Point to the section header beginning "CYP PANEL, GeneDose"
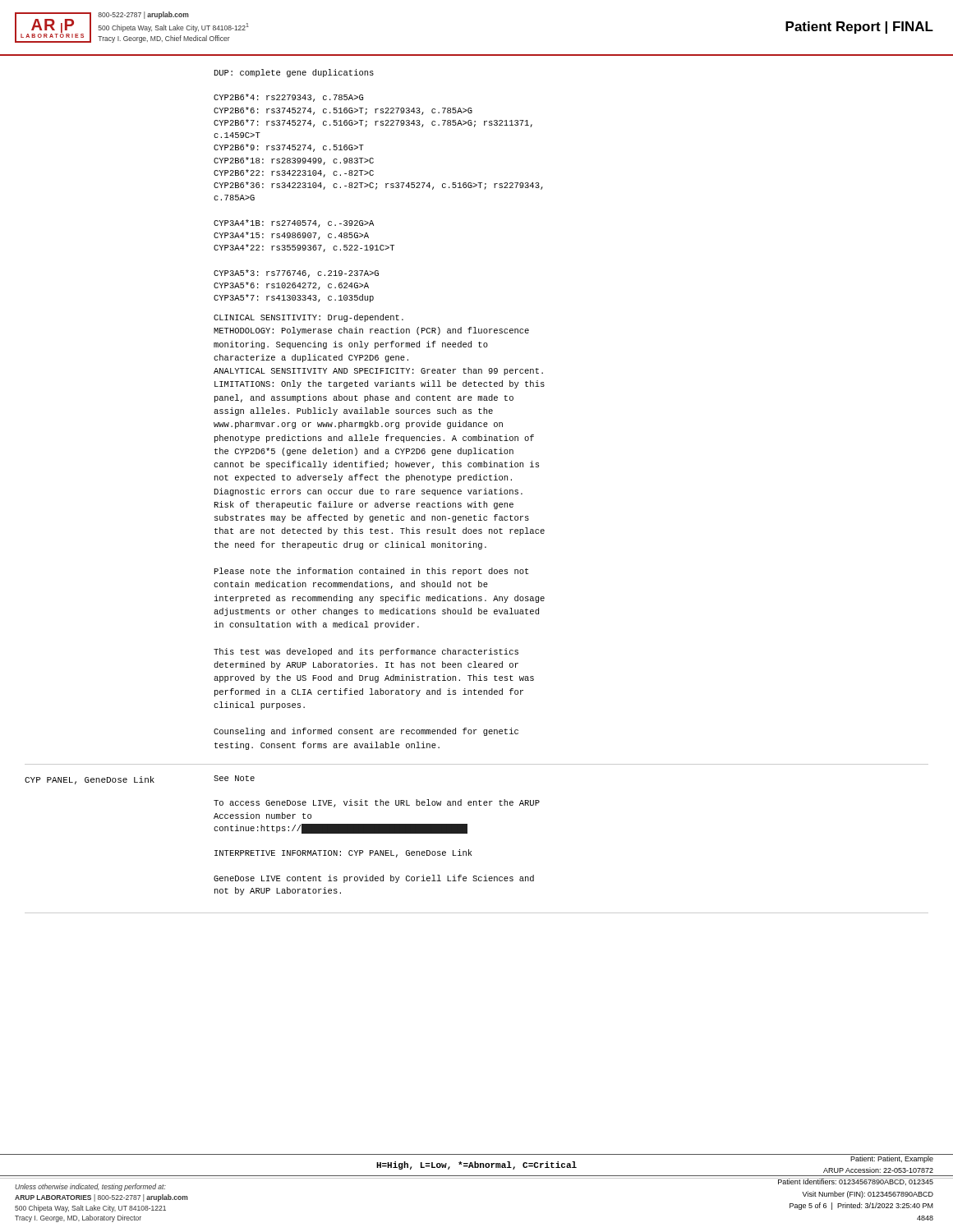This screenshot has width=953, height=1232. pyautogui.click(x=90, y=780)
